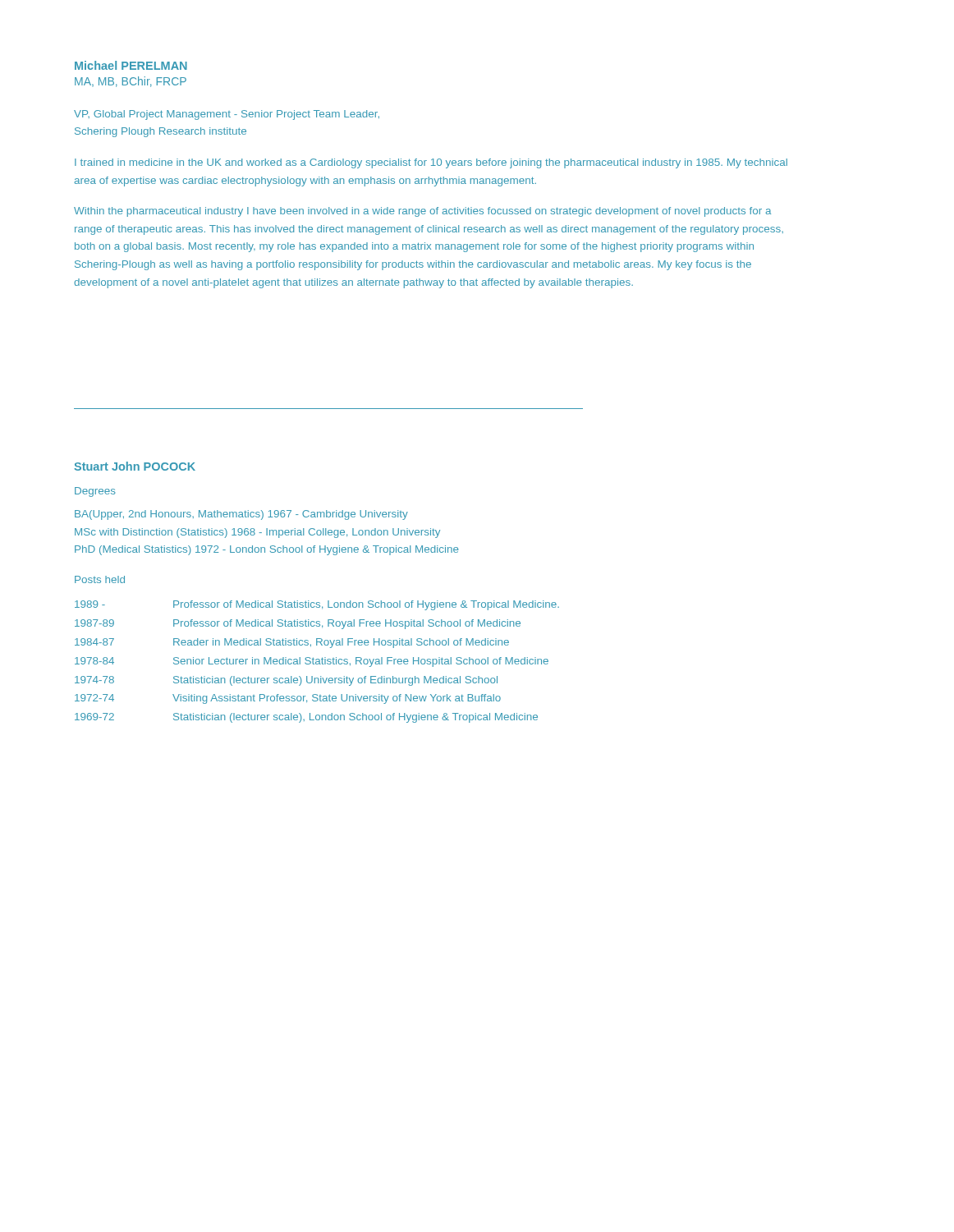Where does it say "Michael PERELMAN"?
Image resolution: width=954 pixels, height=1232 pixels.
(131, 65)
